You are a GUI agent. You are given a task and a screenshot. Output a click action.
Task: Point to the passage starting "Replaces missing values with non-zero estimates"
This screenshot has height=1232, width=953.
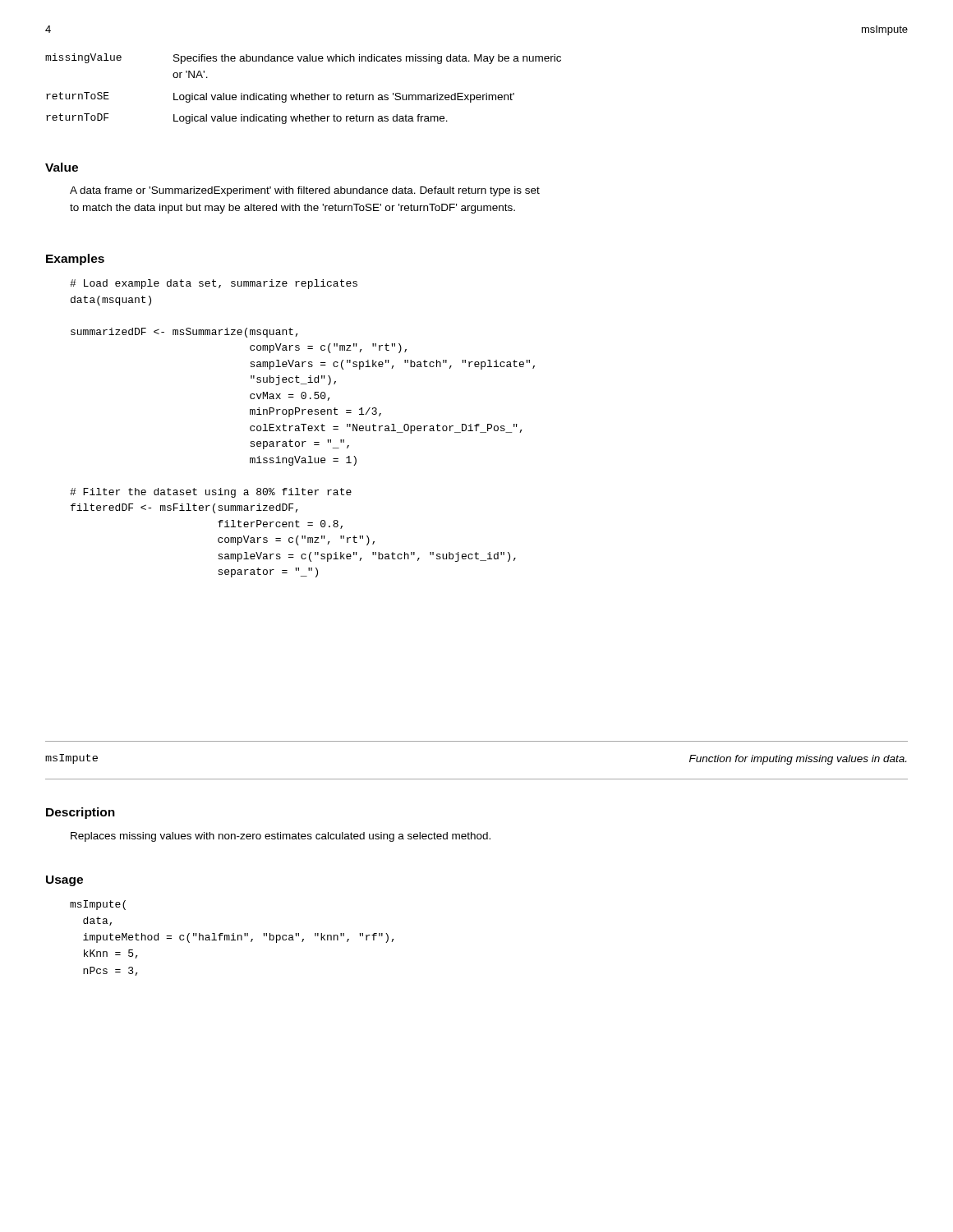[x=281, y=836]
